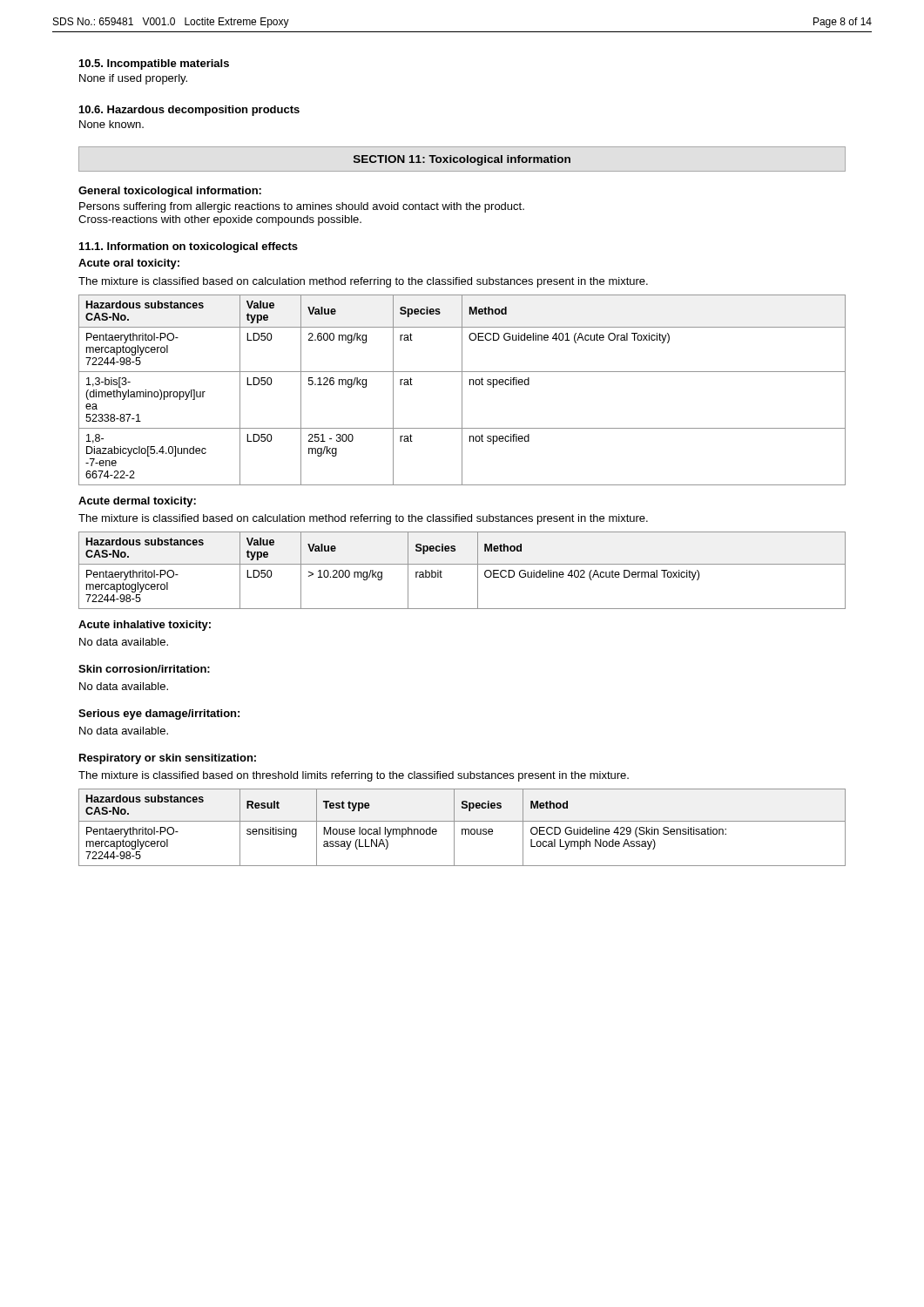Click on the passage starting "None if used properly."

(x=133, y=78)
